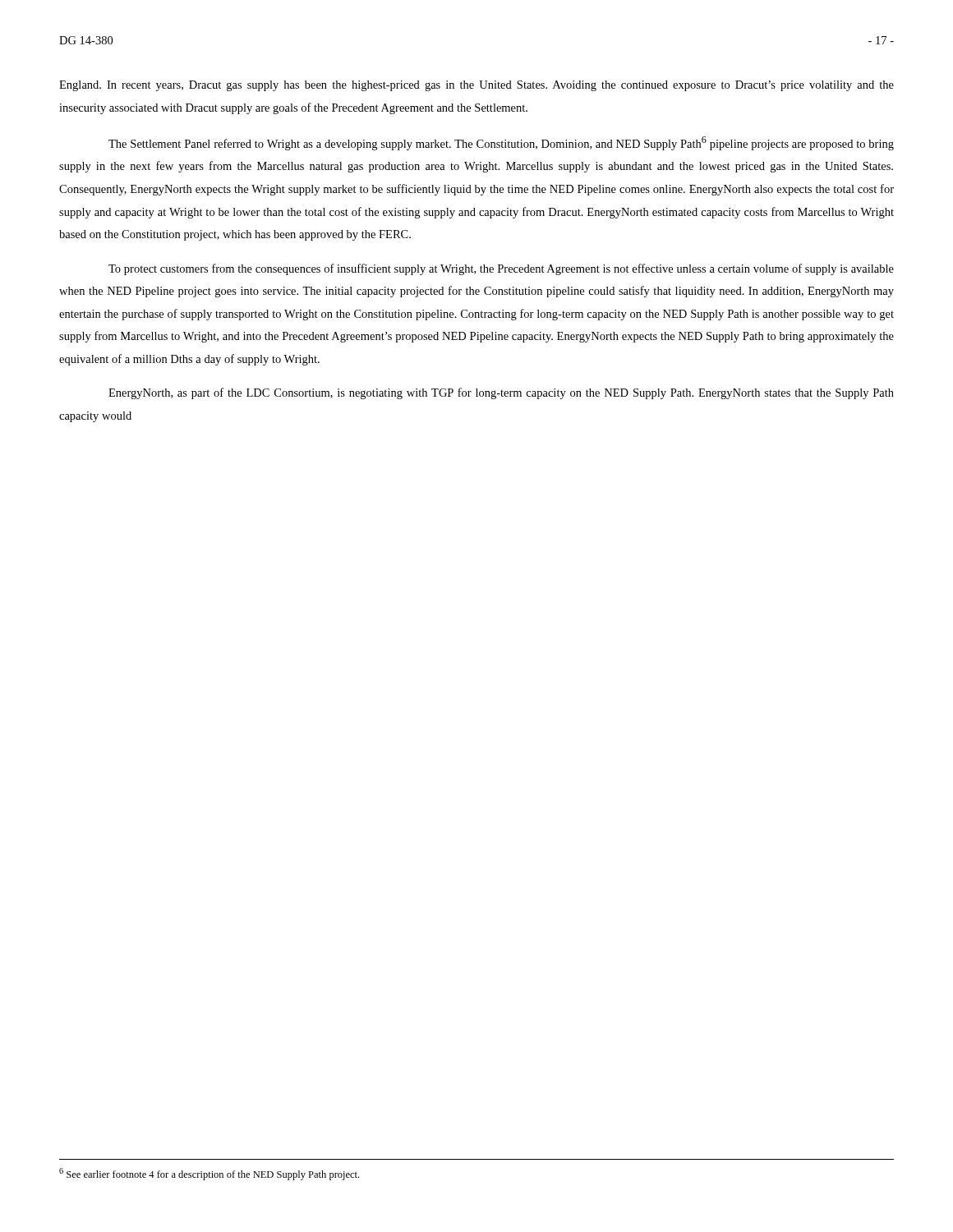953x1232 pixels.
Task: Locate the footnote containing "6 See earlier footnote 4 for a"
Action: click(x=210, y=1173)
